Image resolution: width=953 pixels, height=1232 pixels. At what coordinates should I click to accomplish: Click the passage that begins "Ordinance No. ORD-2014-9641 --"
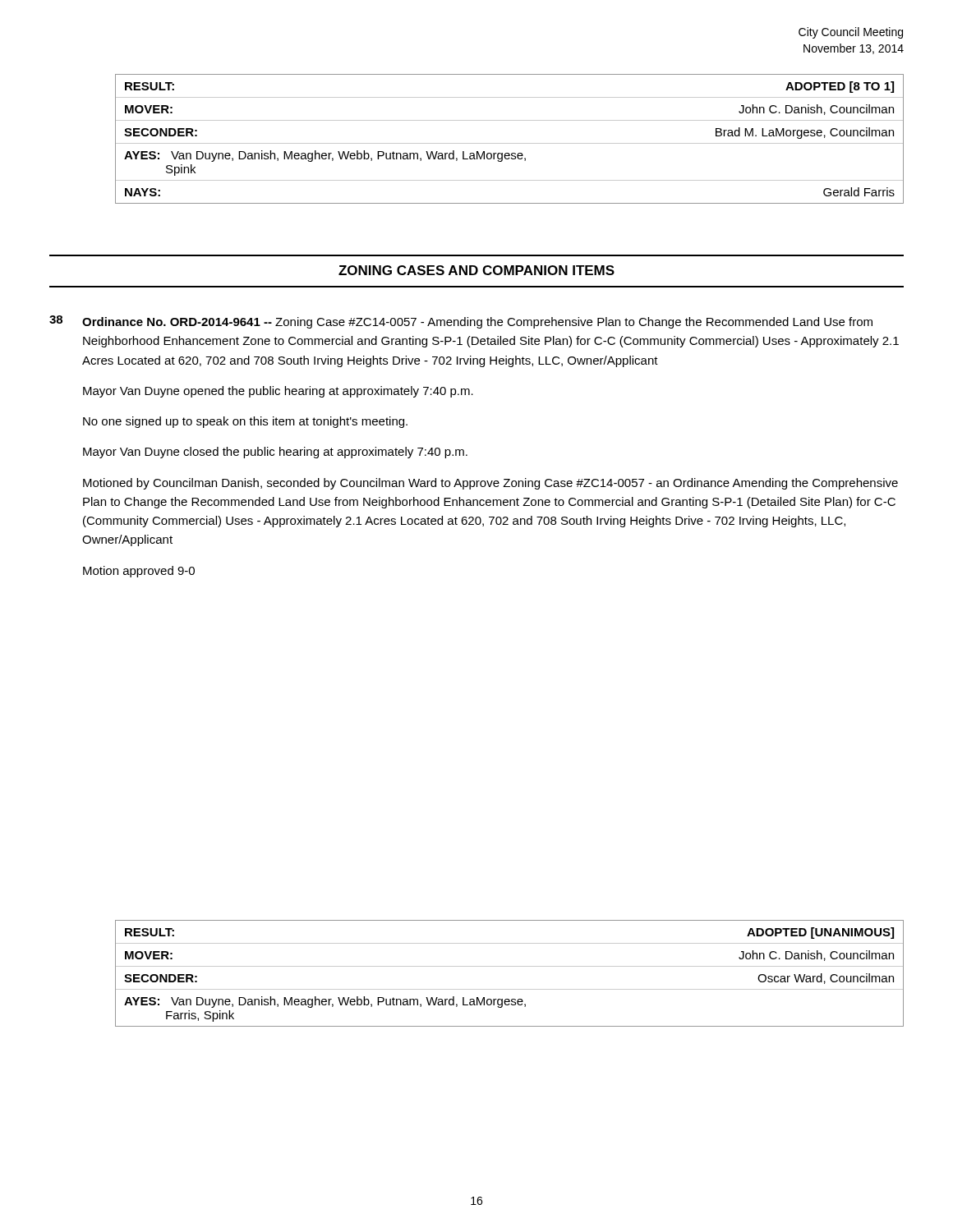pyautogui.click(x=491, y=341)
